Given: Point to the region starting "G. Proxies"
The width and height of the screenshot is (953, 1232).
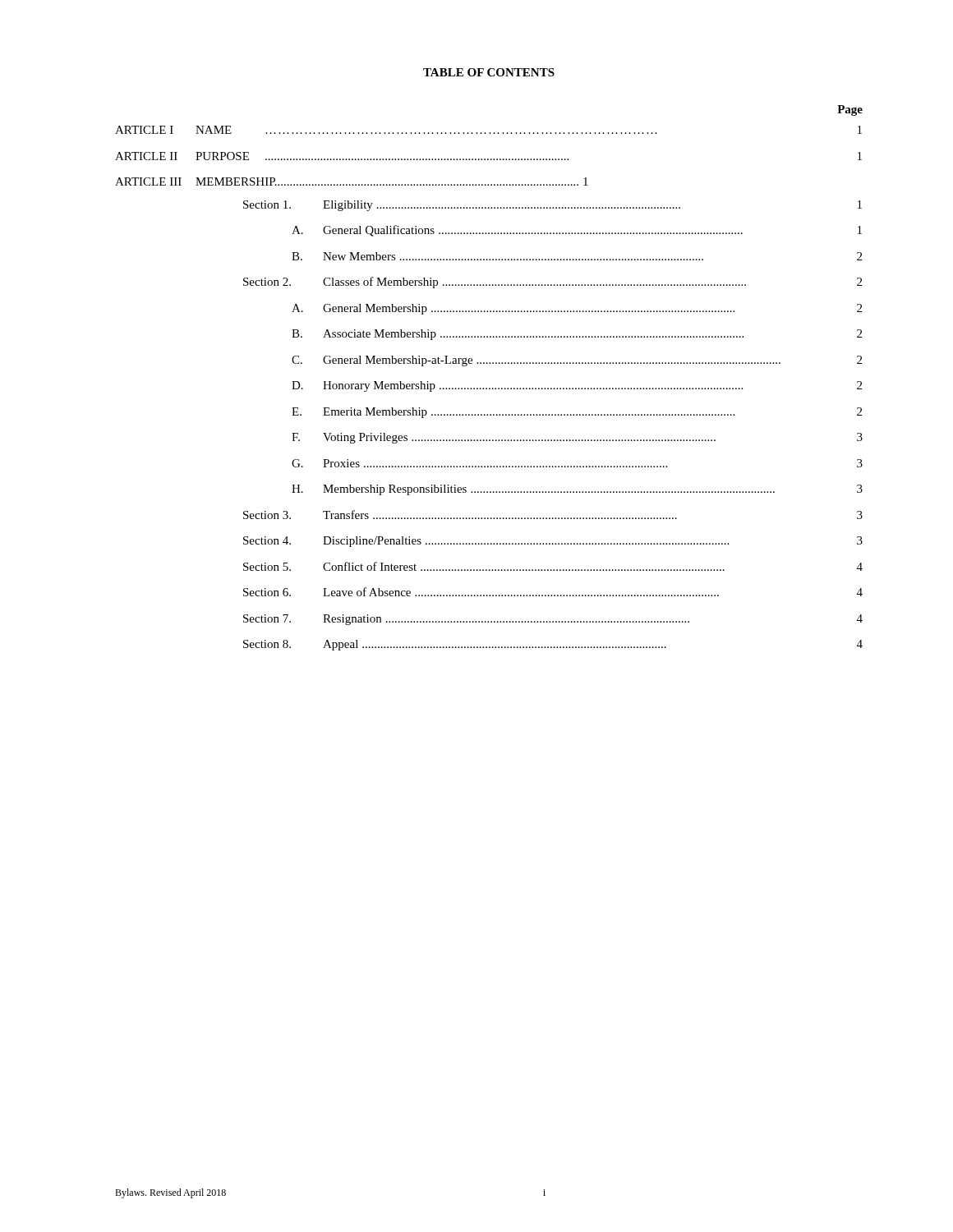Looking at the screenshot, I should click(577, 465).
